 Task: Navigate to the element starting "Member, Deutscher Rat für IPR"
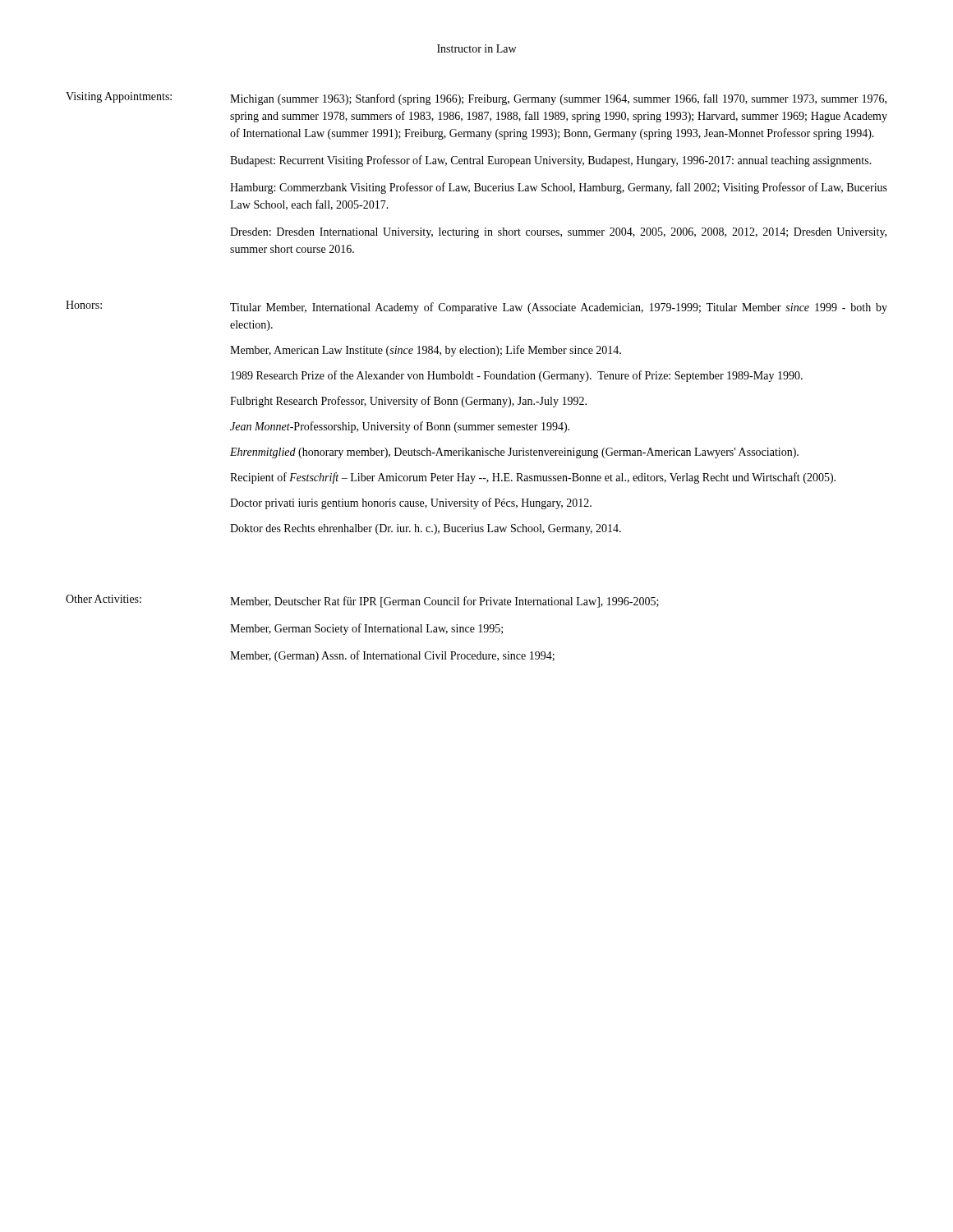click(445, 602)
